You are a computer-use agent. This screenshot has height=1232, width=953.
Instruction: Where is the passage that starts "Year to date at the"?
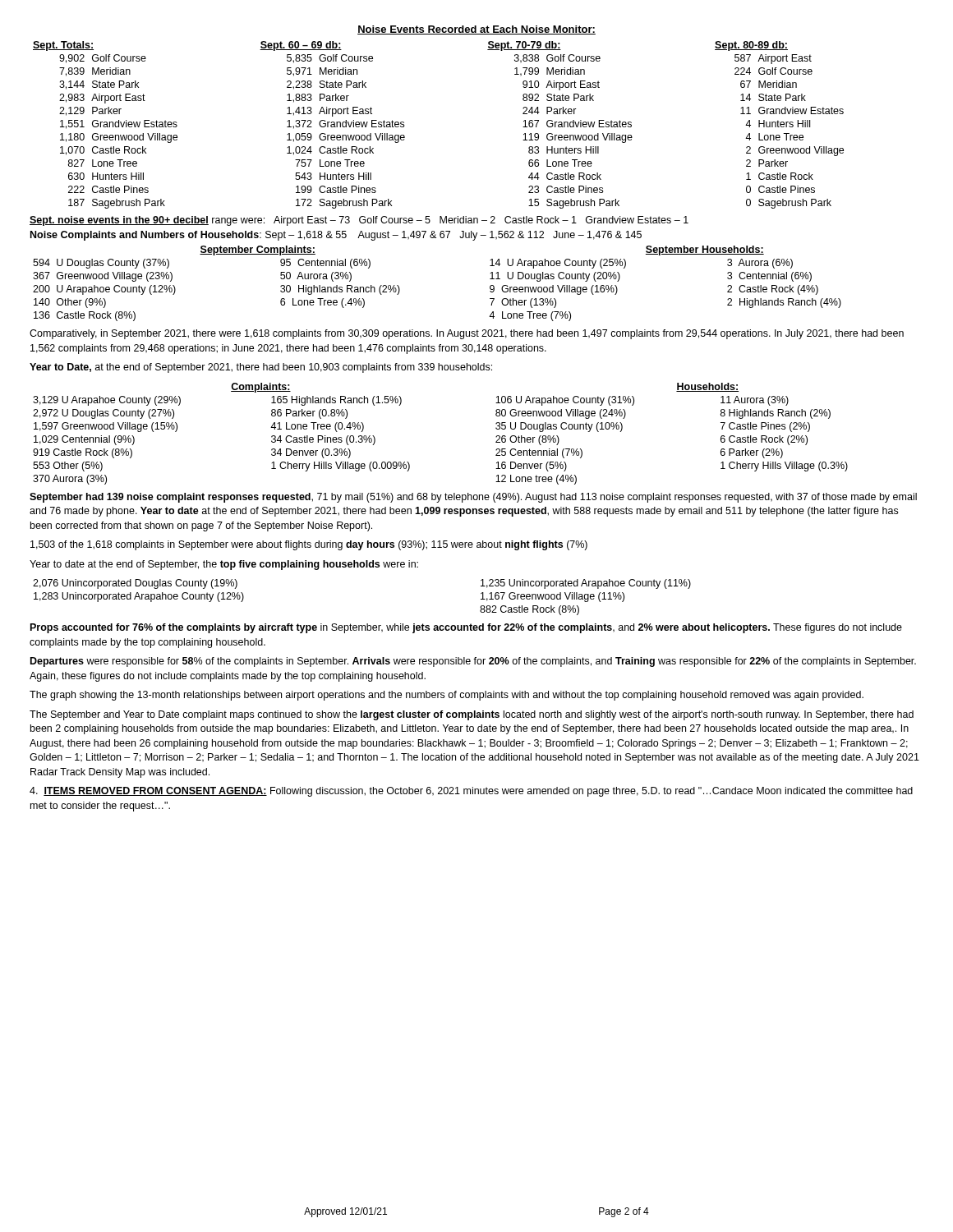pyautogui.click(x=224, y=564)
